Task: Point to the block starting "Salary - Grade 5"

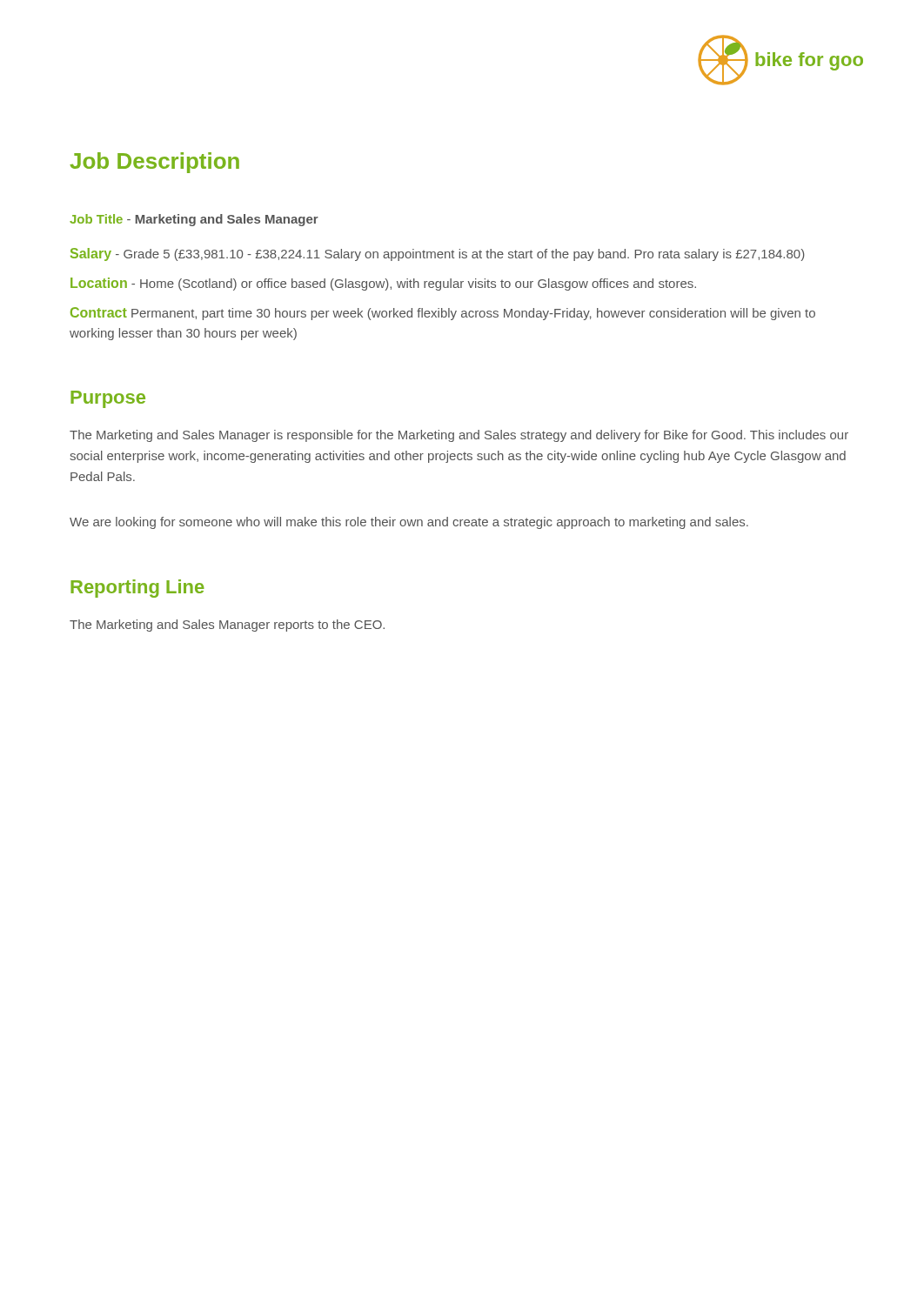Action: [x=437, y=253]
